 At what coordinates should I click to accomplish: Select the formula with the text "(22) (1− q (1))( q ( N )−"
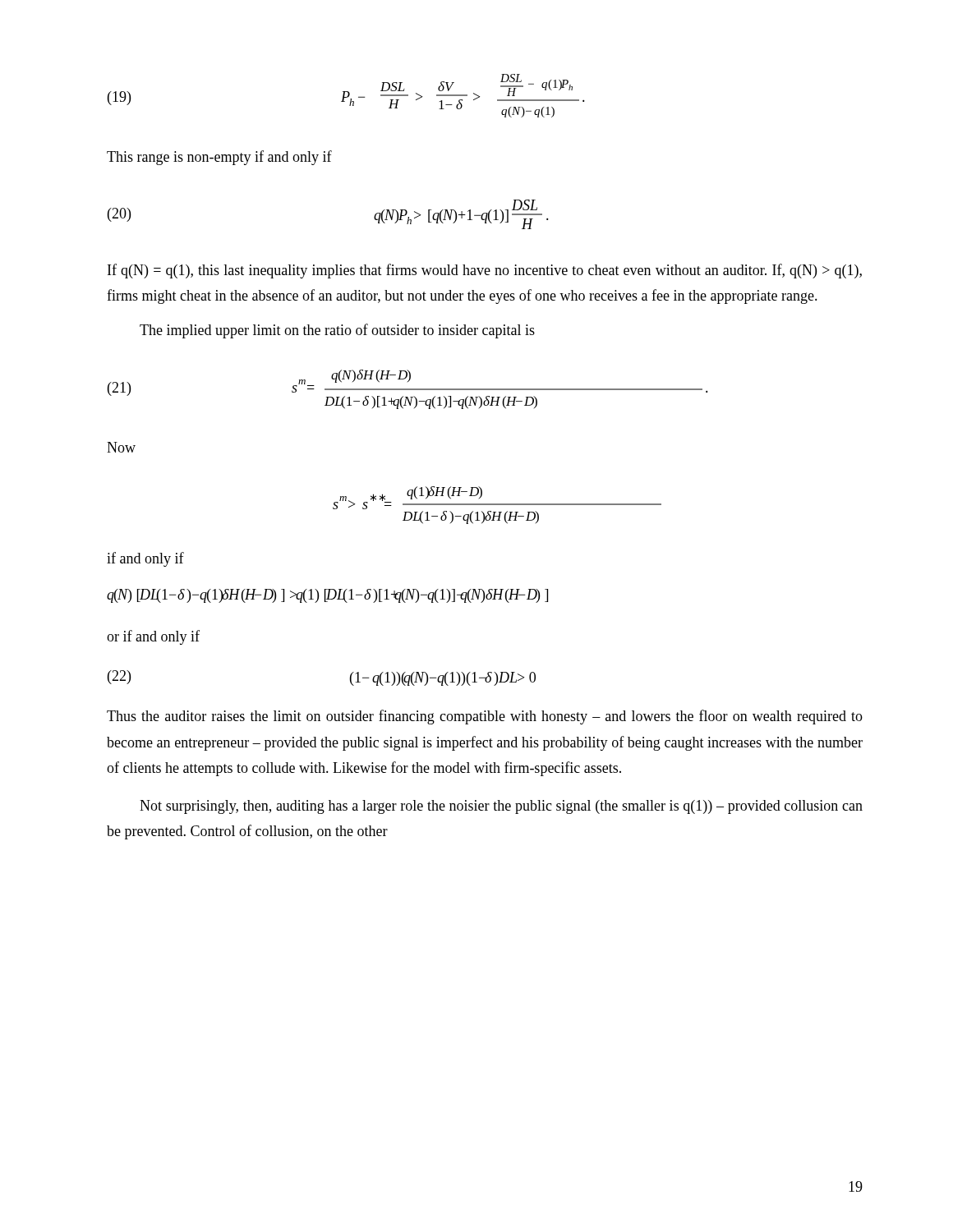485,676
